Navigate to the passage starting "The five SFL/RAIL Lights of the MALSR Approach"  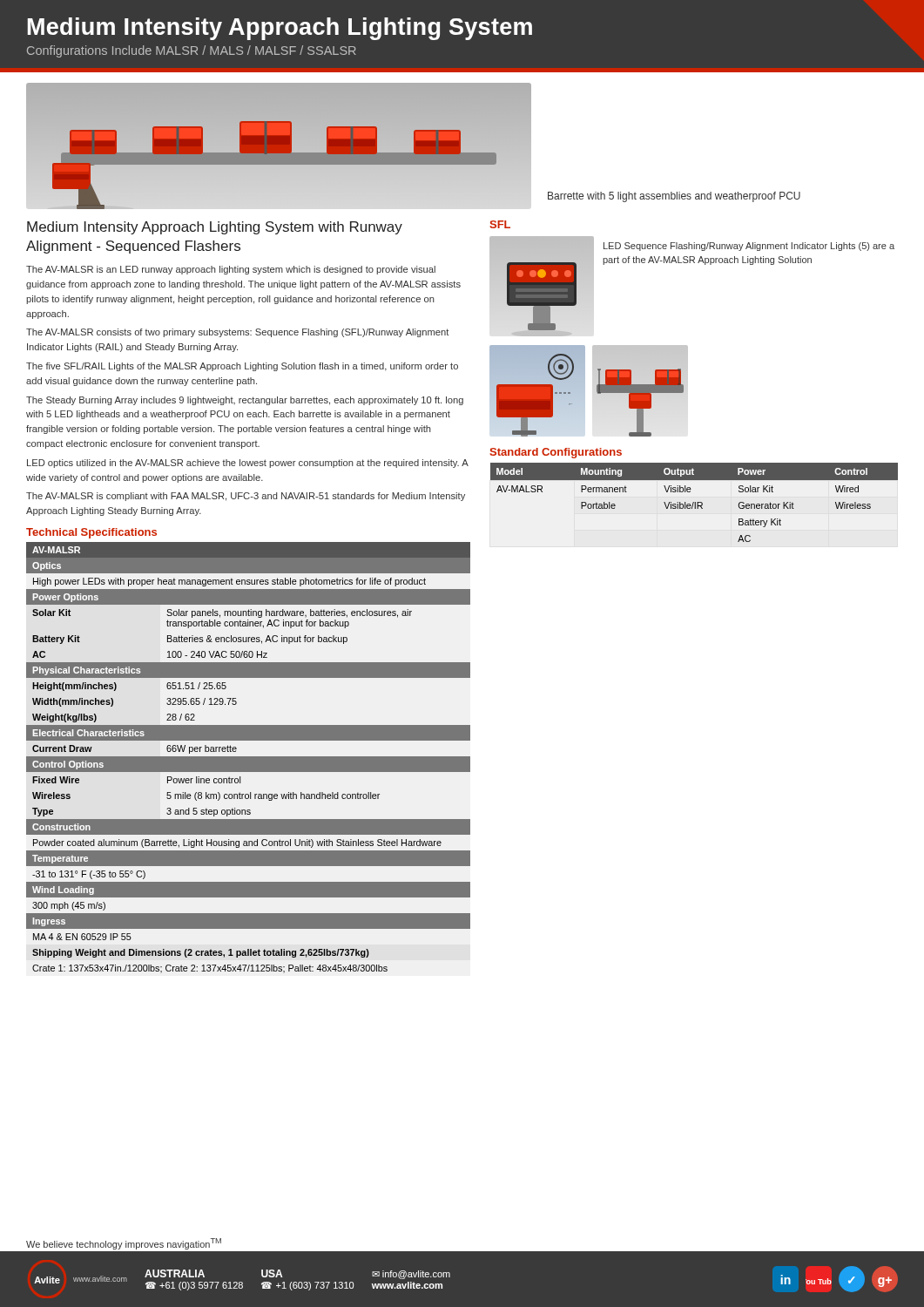[x=242, y=373]
